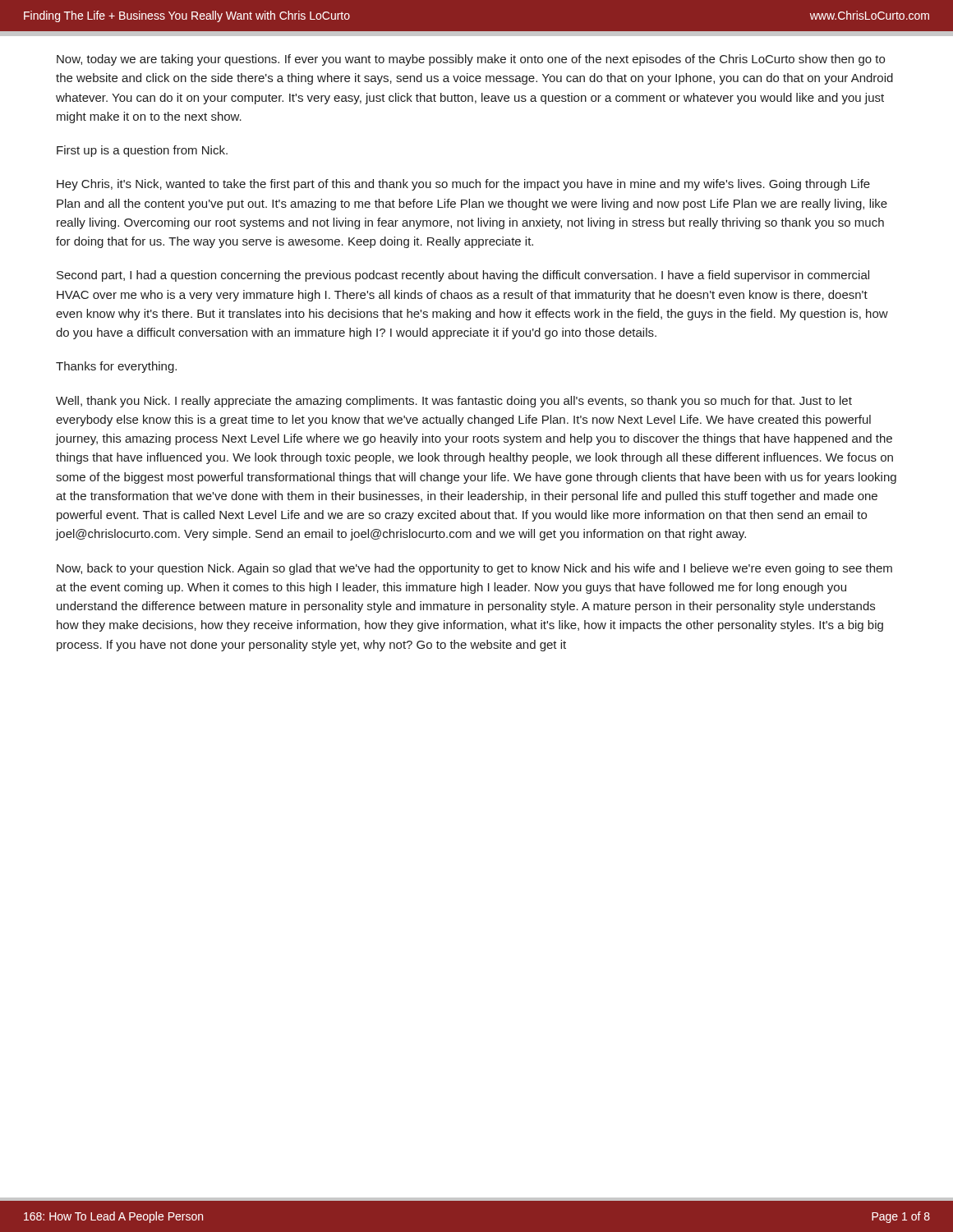
Task: Locate the block of text that opens with "Well, thank you Nick. I really appreciate the"
Action: pos(476,467)
